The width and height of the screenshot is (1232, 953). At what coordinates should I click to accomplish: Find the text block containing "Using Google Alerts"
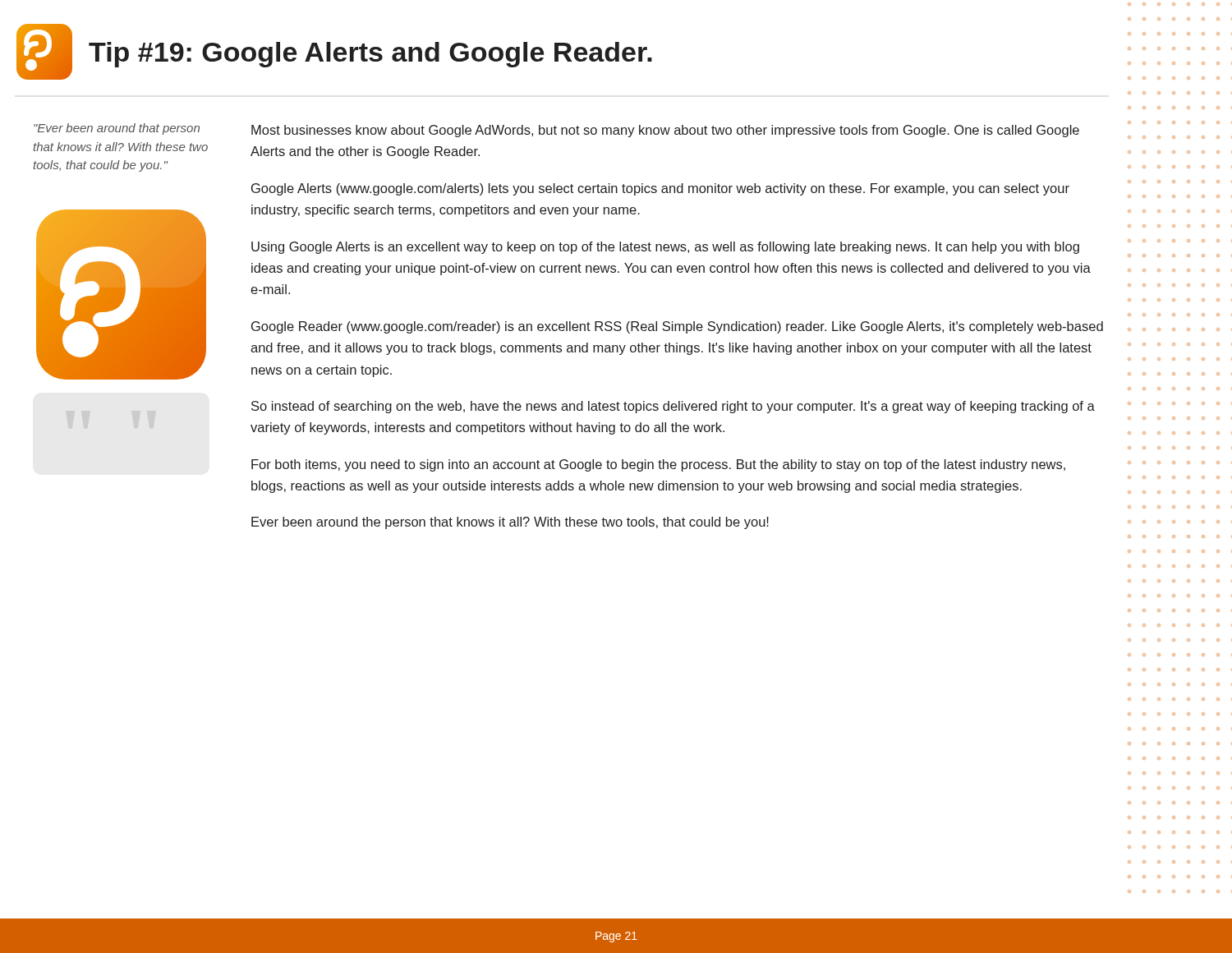point(678,268)
